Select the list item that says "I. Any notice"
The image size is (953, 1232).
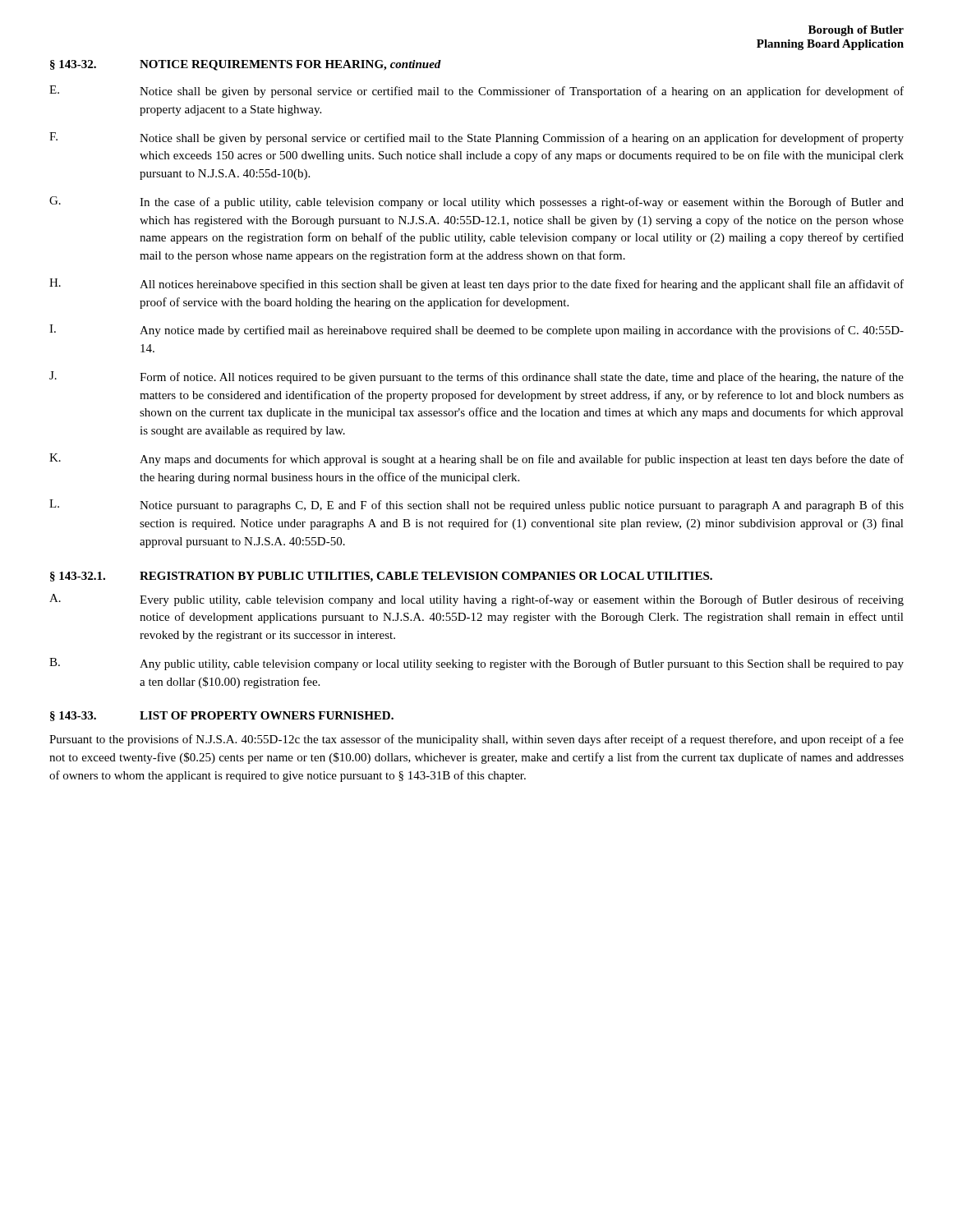coord(476,340)
